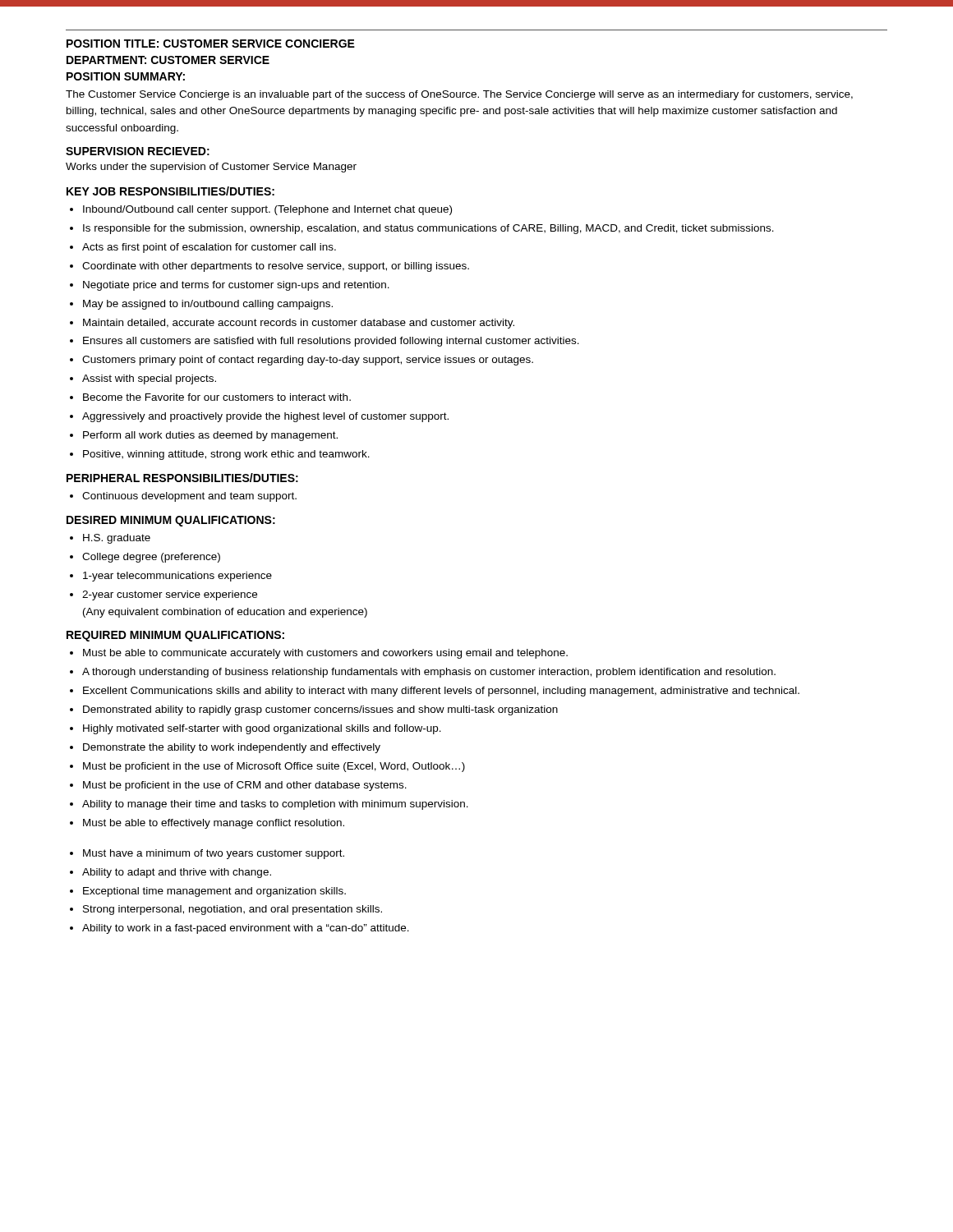Select the section header that says "POSITION TITLE: CUSTOMER SERVICE CONCIERGE"
The width and height of the screenshot is (953, 1232).
coord(210,44)
